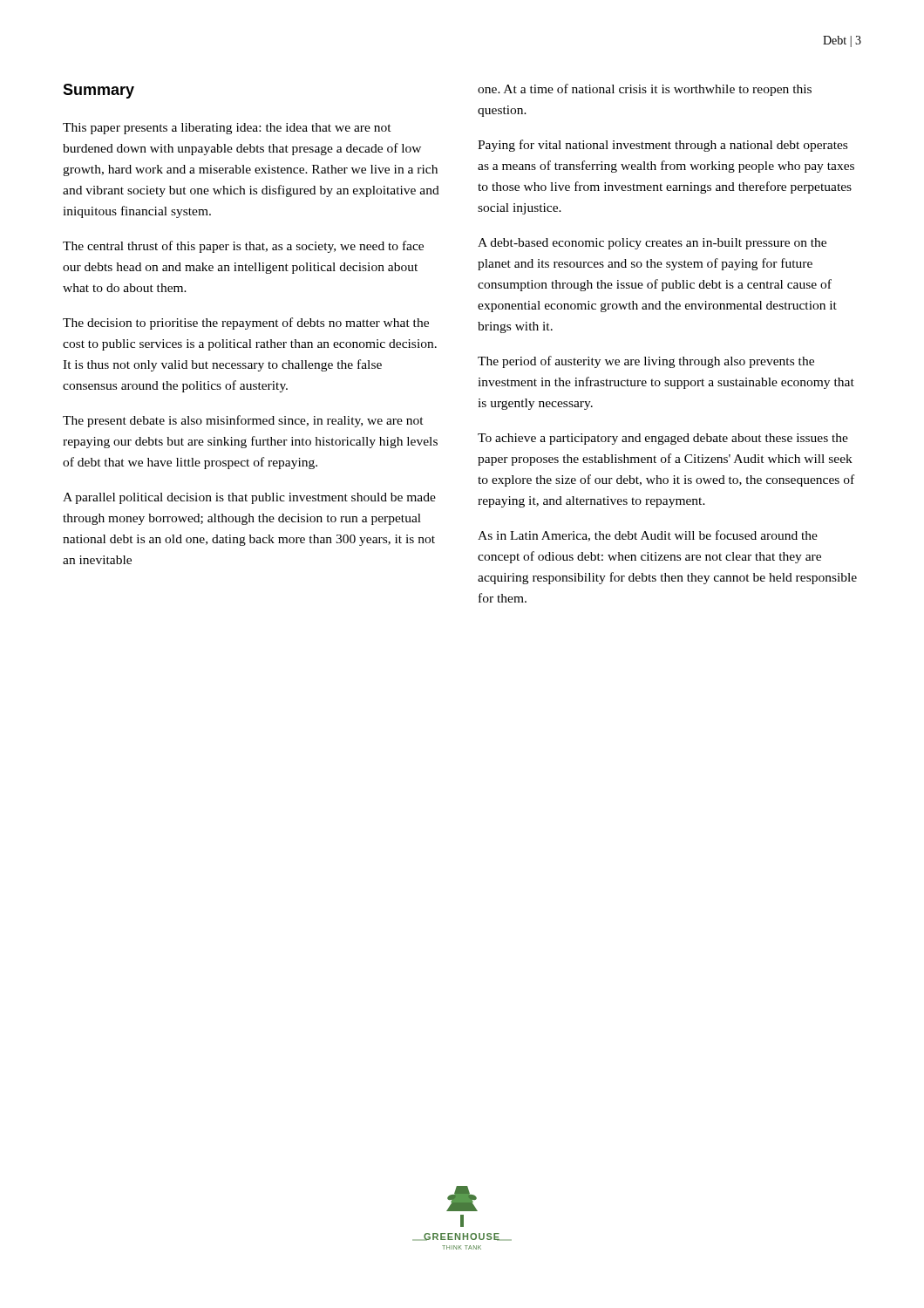Where is the passage that starts "This paper presents a liberating idea:"?

[251, 169]
